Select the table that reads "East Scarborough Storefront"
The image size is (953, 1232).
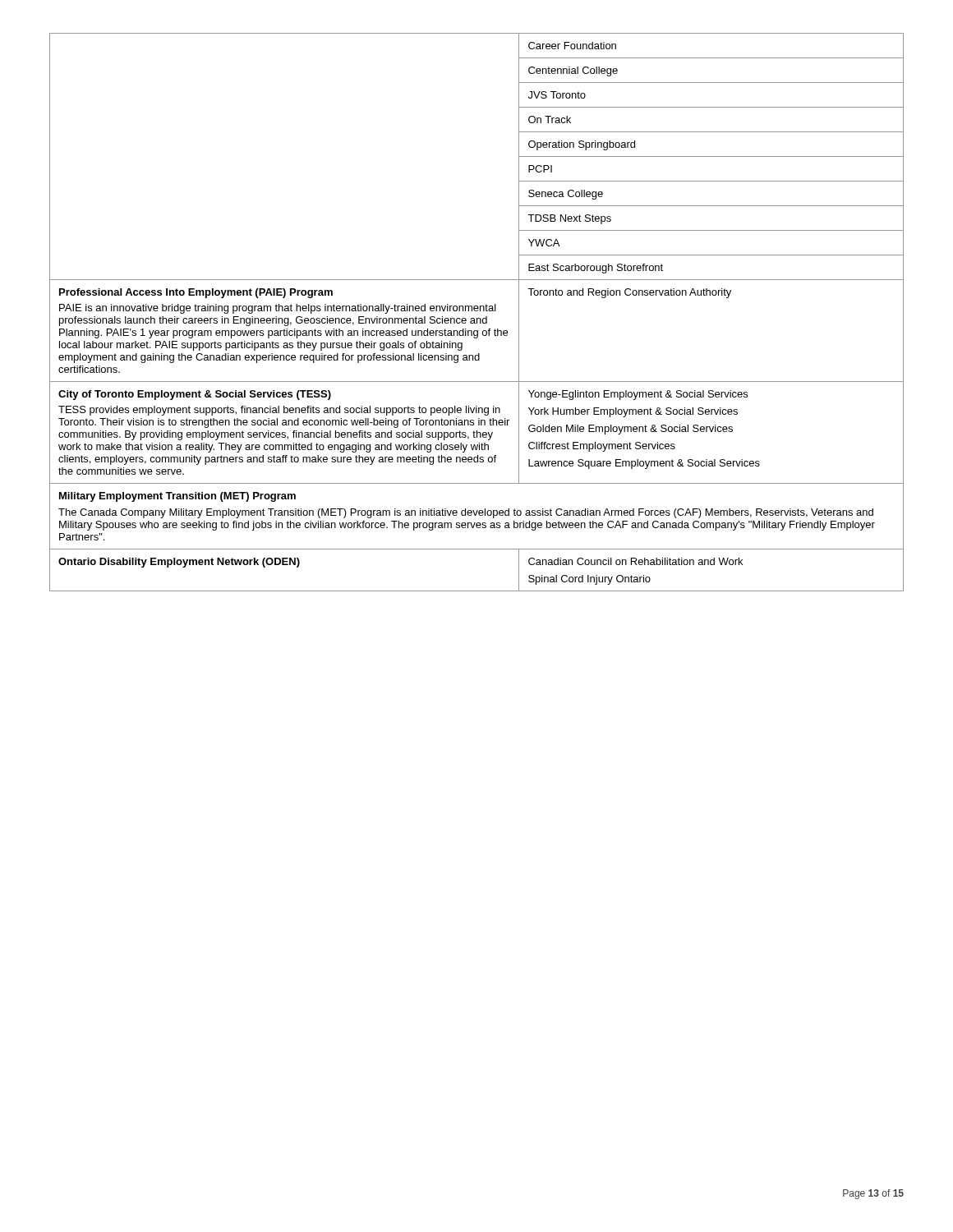(x=476, y=606)
